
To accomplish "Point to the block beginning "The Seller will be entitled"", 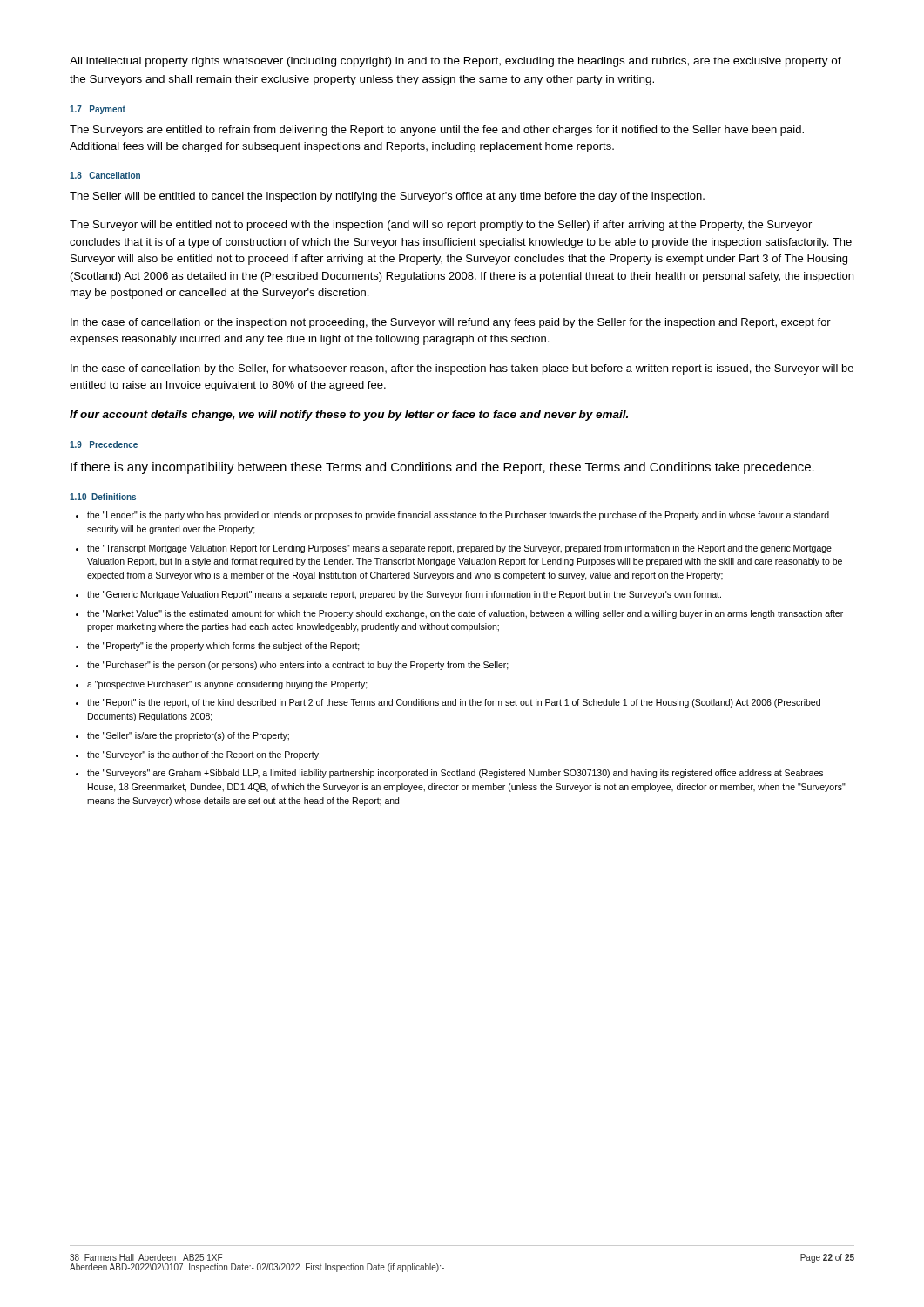I will coord(388,196).
